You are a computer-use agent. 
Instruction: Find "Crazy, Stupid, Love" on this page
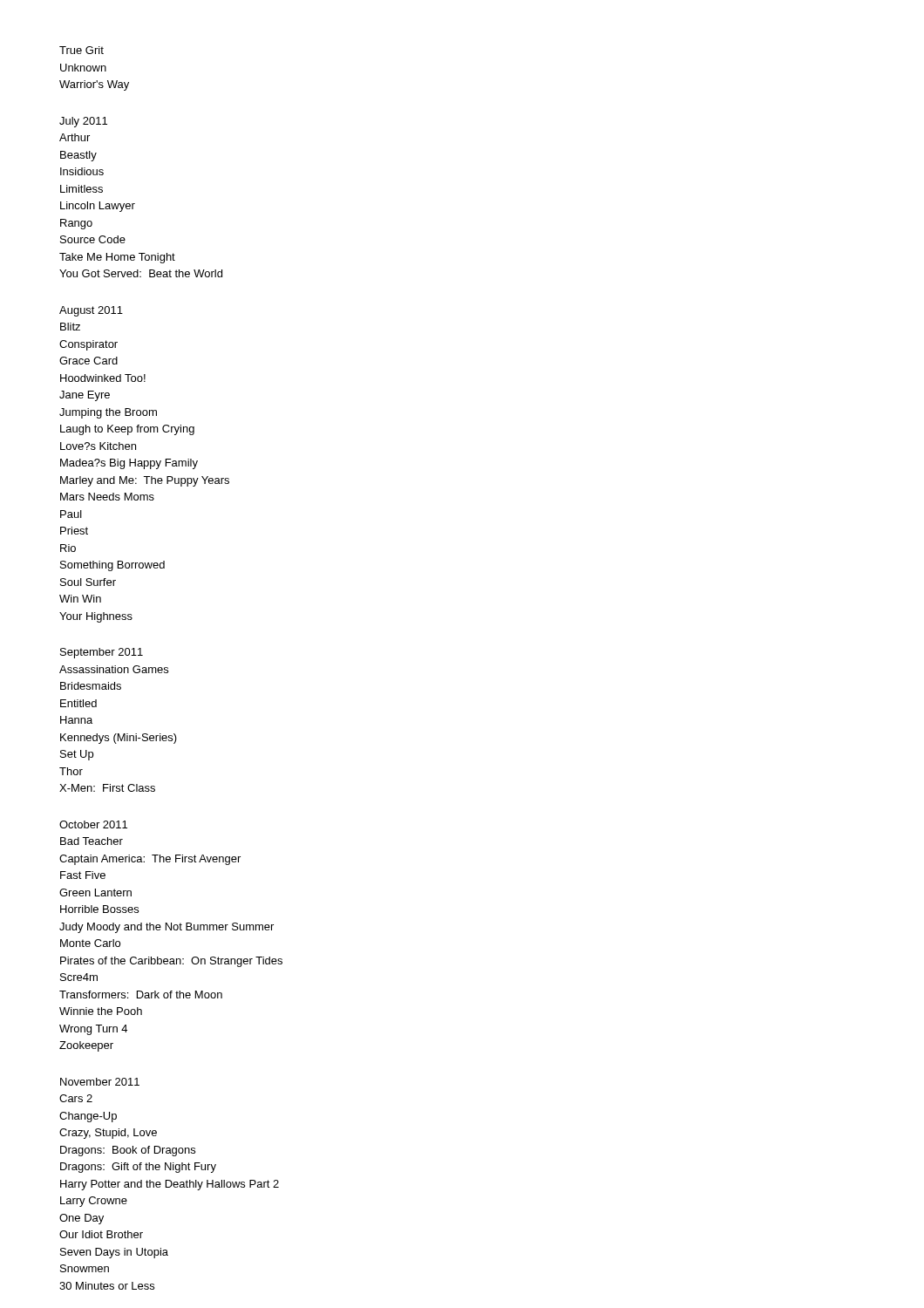pos(108,1132)
